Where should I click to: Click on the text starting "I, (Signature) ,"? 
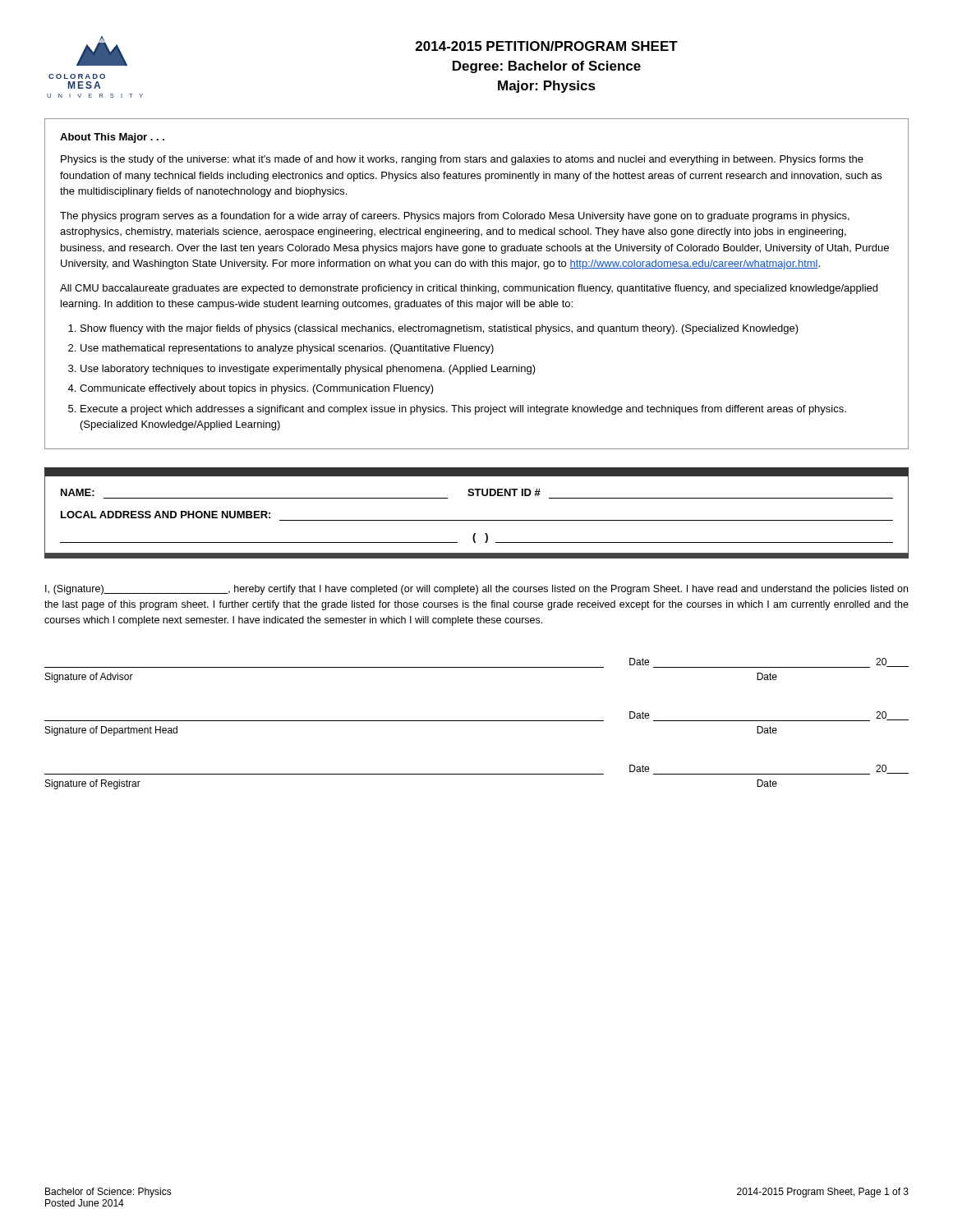coord(476,604)
